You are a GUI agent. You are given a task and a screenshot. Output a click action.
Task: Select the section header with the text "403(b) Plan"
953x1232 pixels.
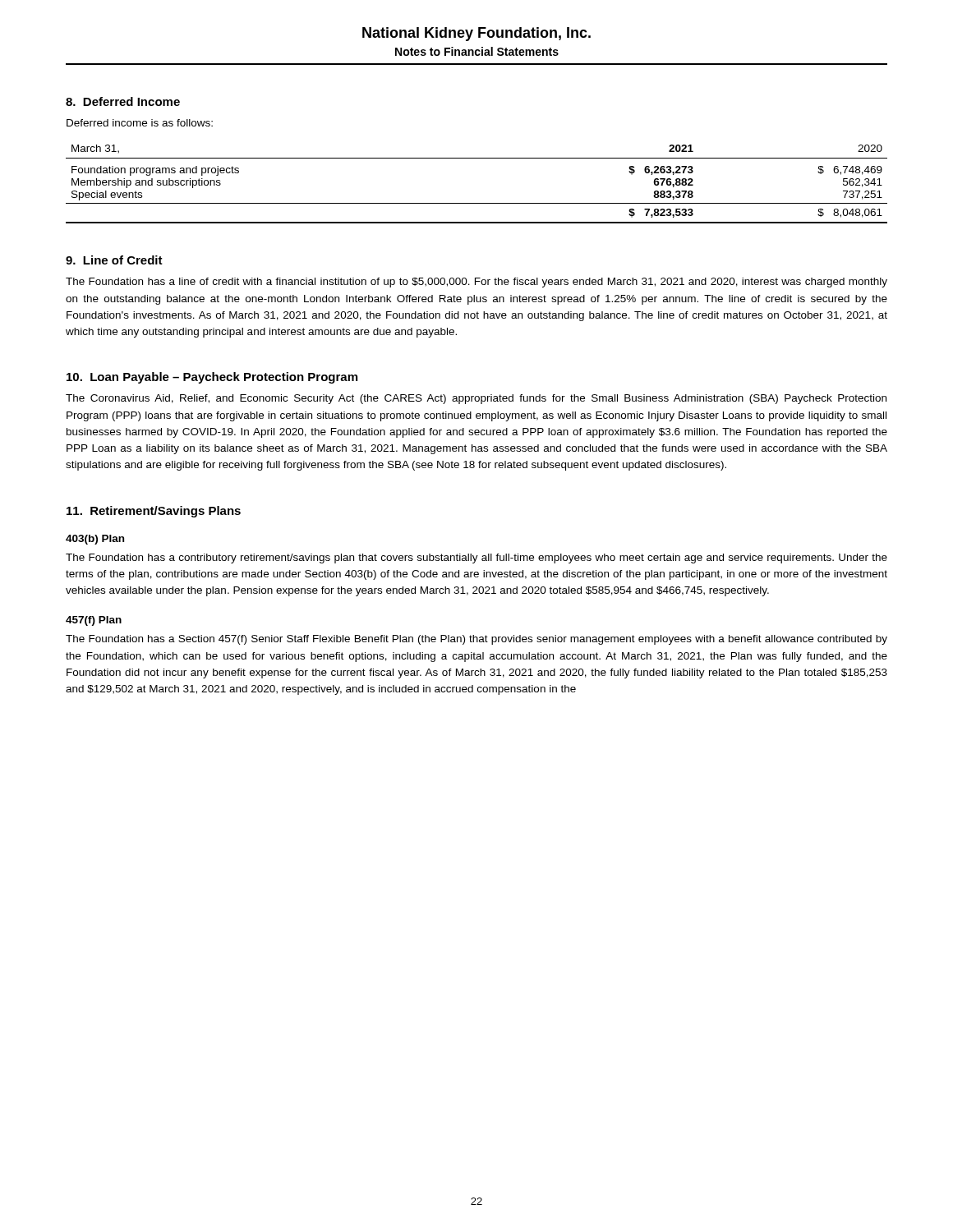(x=95, y=538)
